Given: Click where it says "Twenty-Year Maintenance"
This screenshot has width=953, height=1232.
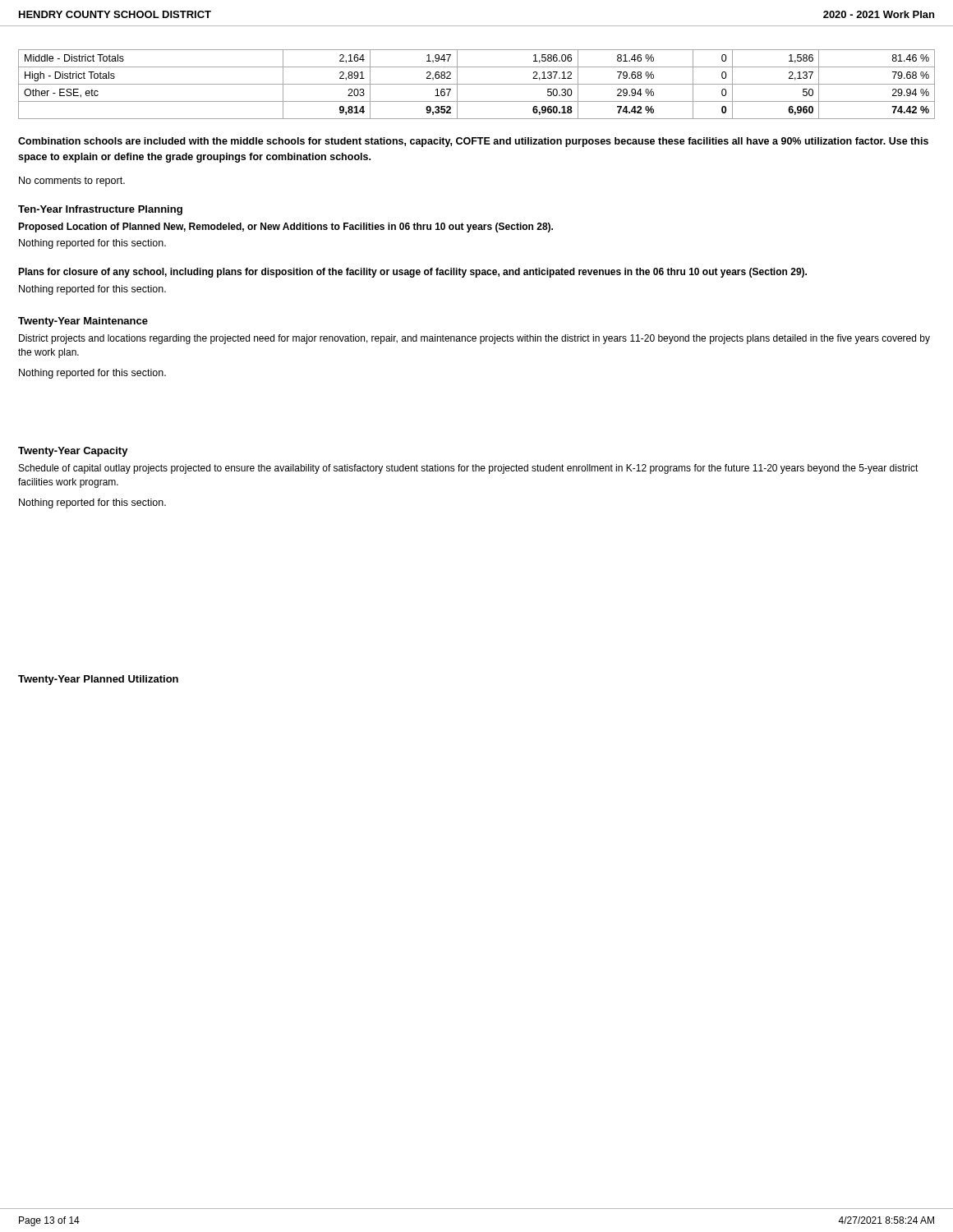Looking at the screenshot, I should coord(83,321).
